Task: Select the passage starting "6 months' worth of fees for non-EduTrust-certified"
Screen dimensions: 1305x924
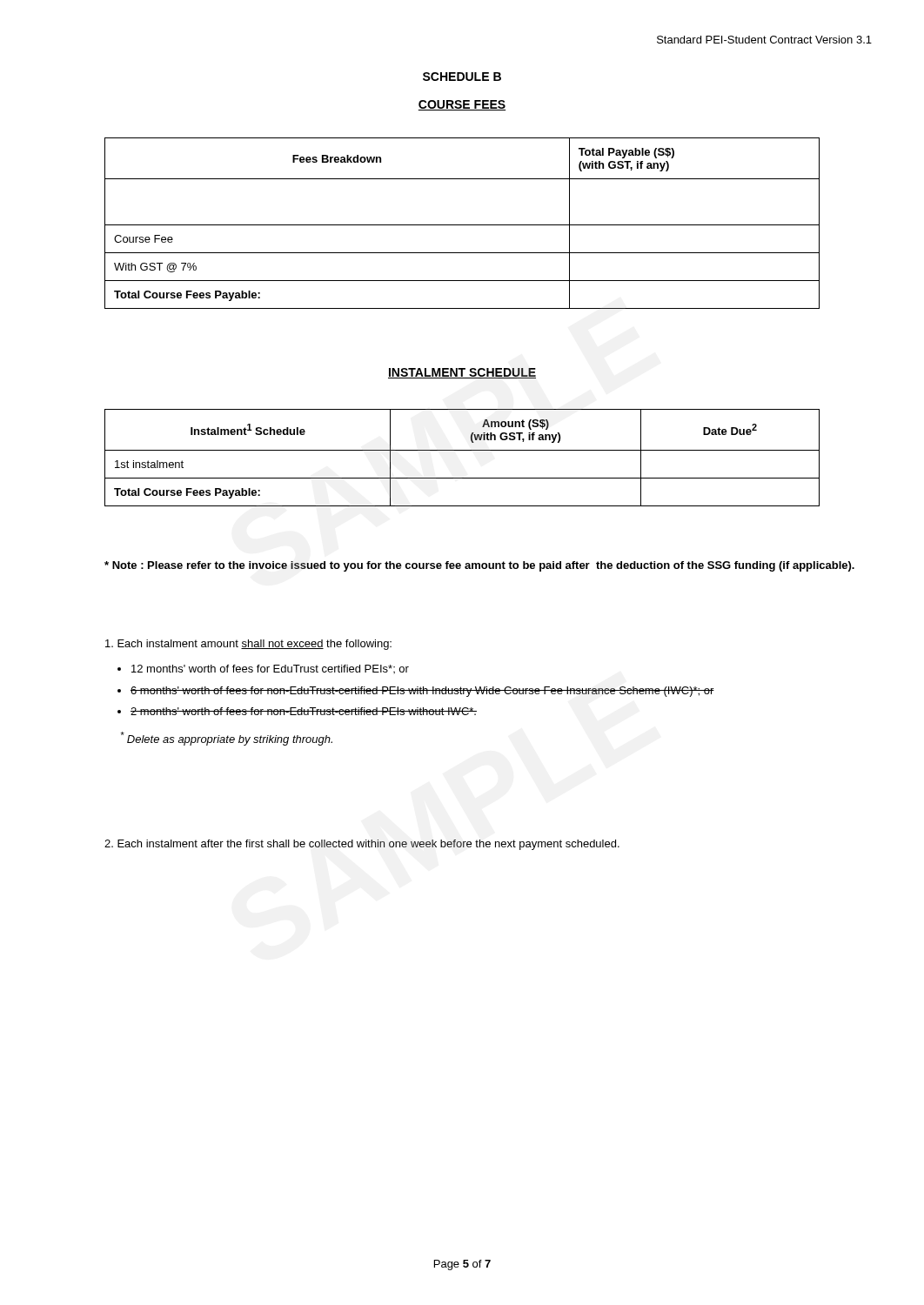Action: [422, 690]
